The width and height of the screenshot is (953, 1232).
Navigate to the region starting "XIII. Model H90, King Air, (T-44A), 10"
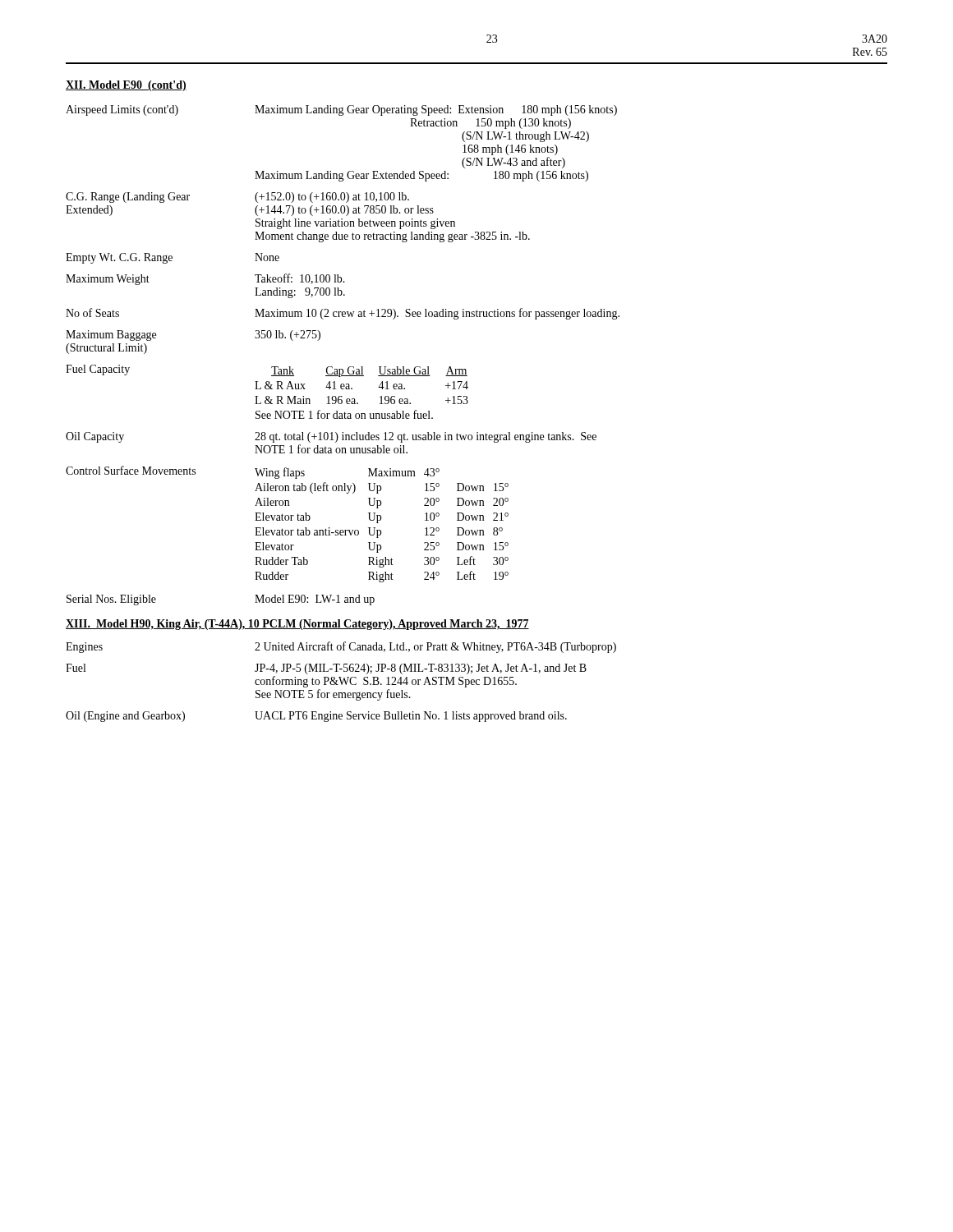coord(297,624)
